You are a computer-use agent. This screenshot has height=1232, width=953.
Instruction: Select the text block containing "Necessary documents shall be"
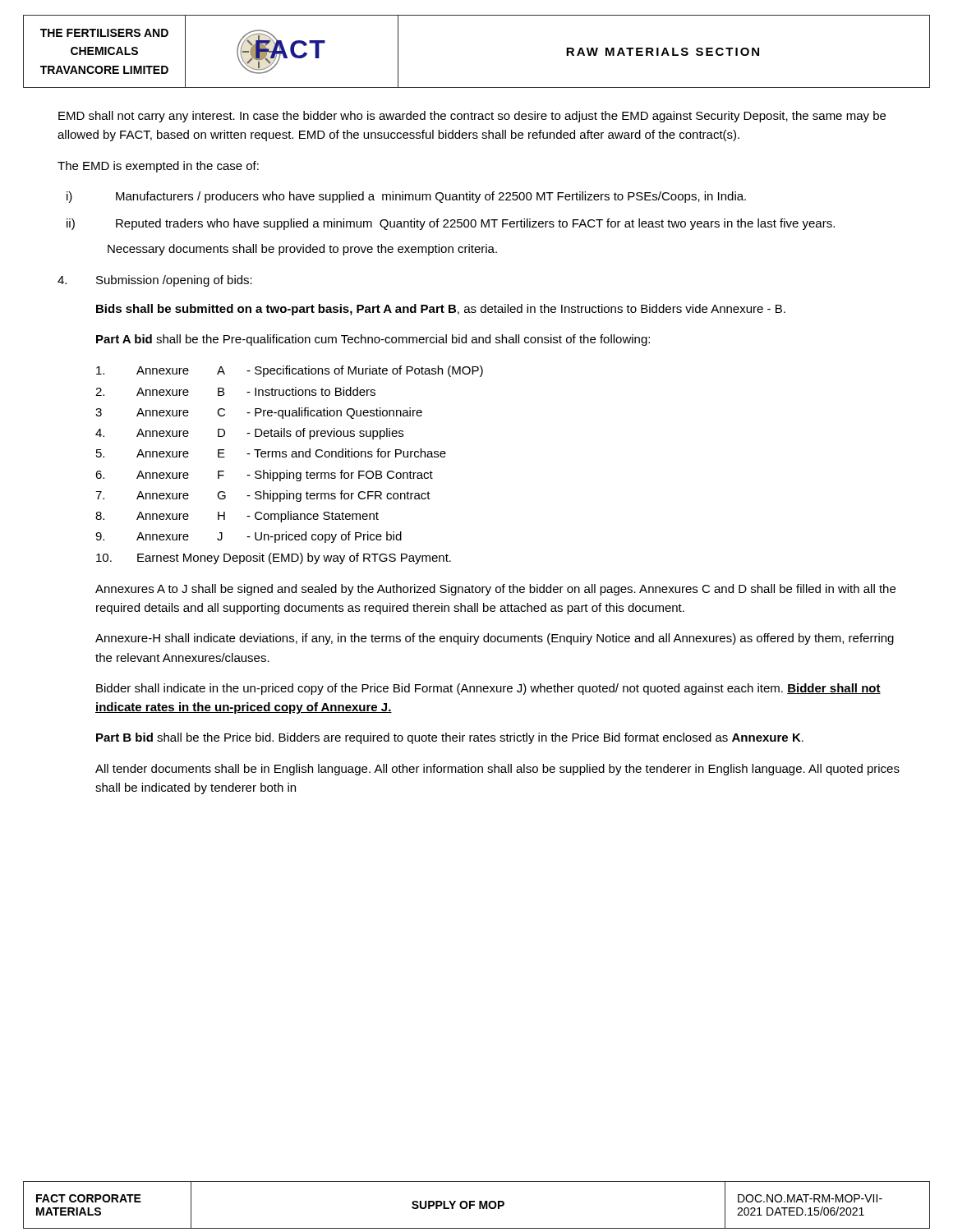pos(302,249)
